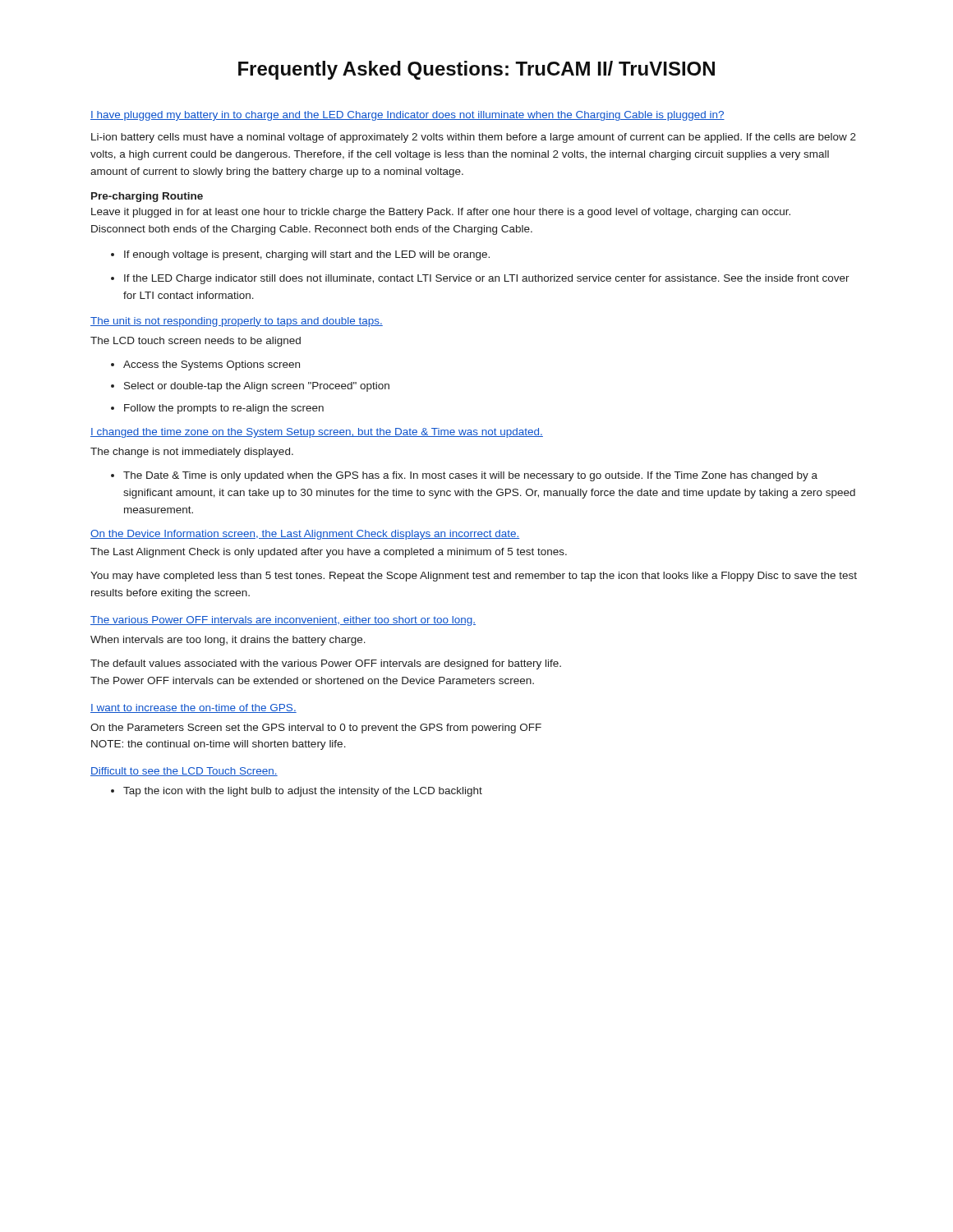The height and width of the screenshot is (1232, 953).
Task: Point to the block beginning "Tap the icon with the light"
Action: click(x=303, y=791)
